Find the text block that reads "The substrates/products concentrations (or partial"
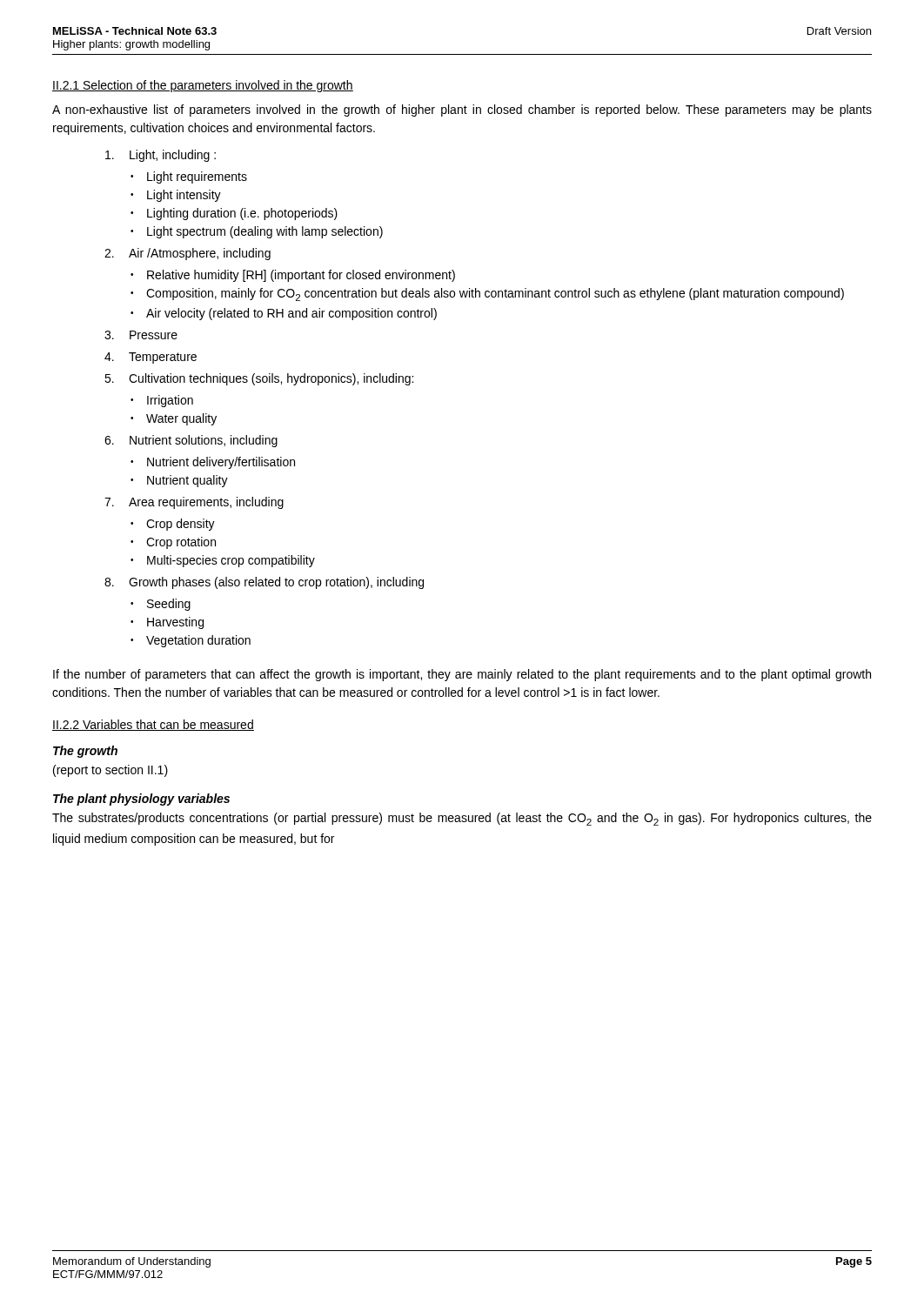The width and height of the screenshot is (924, 1305). 462,828
